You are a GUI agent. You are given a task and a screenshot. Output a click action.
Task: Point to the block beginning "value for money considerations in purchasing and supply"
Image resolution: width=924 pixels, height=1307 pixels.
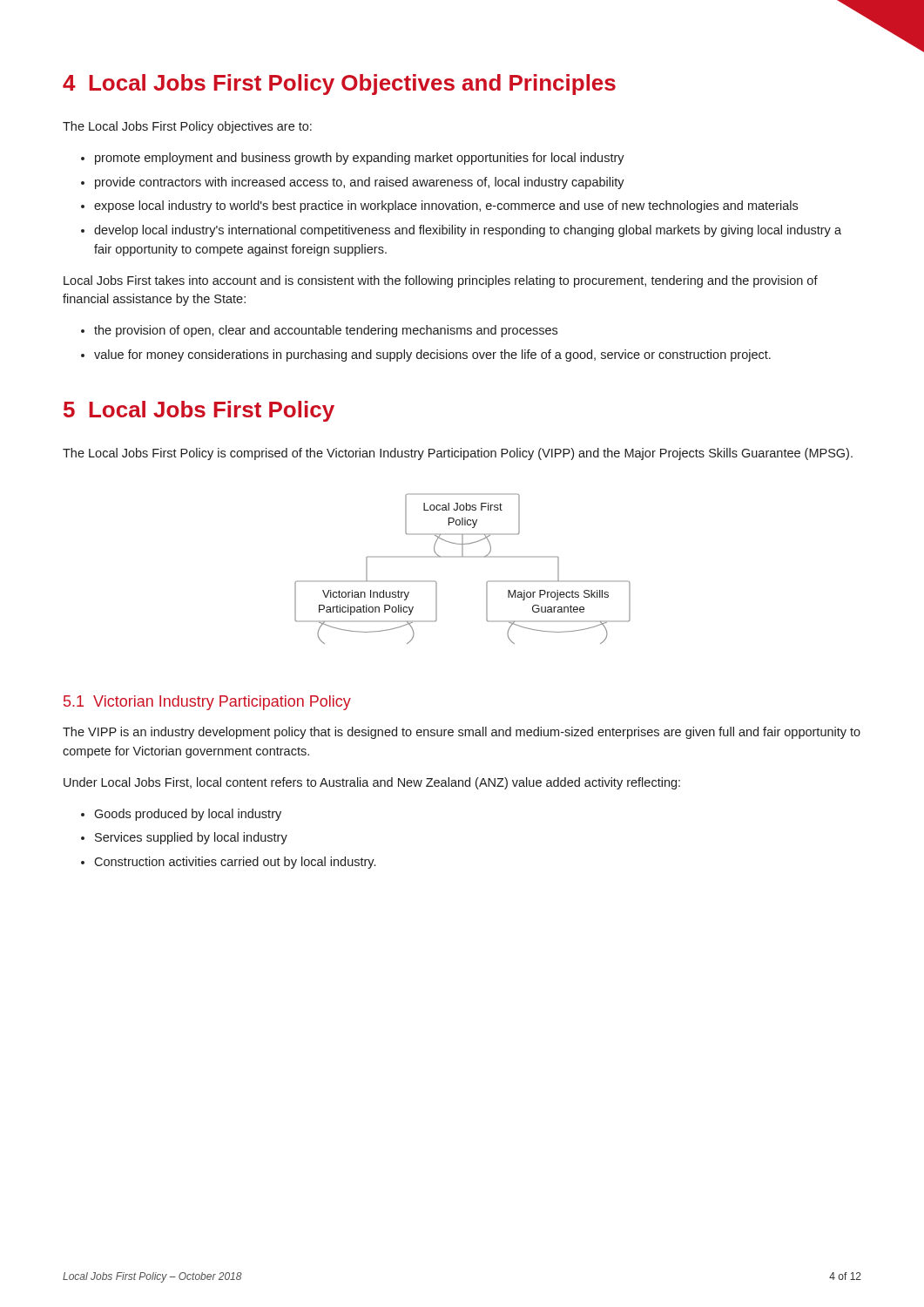433,354
